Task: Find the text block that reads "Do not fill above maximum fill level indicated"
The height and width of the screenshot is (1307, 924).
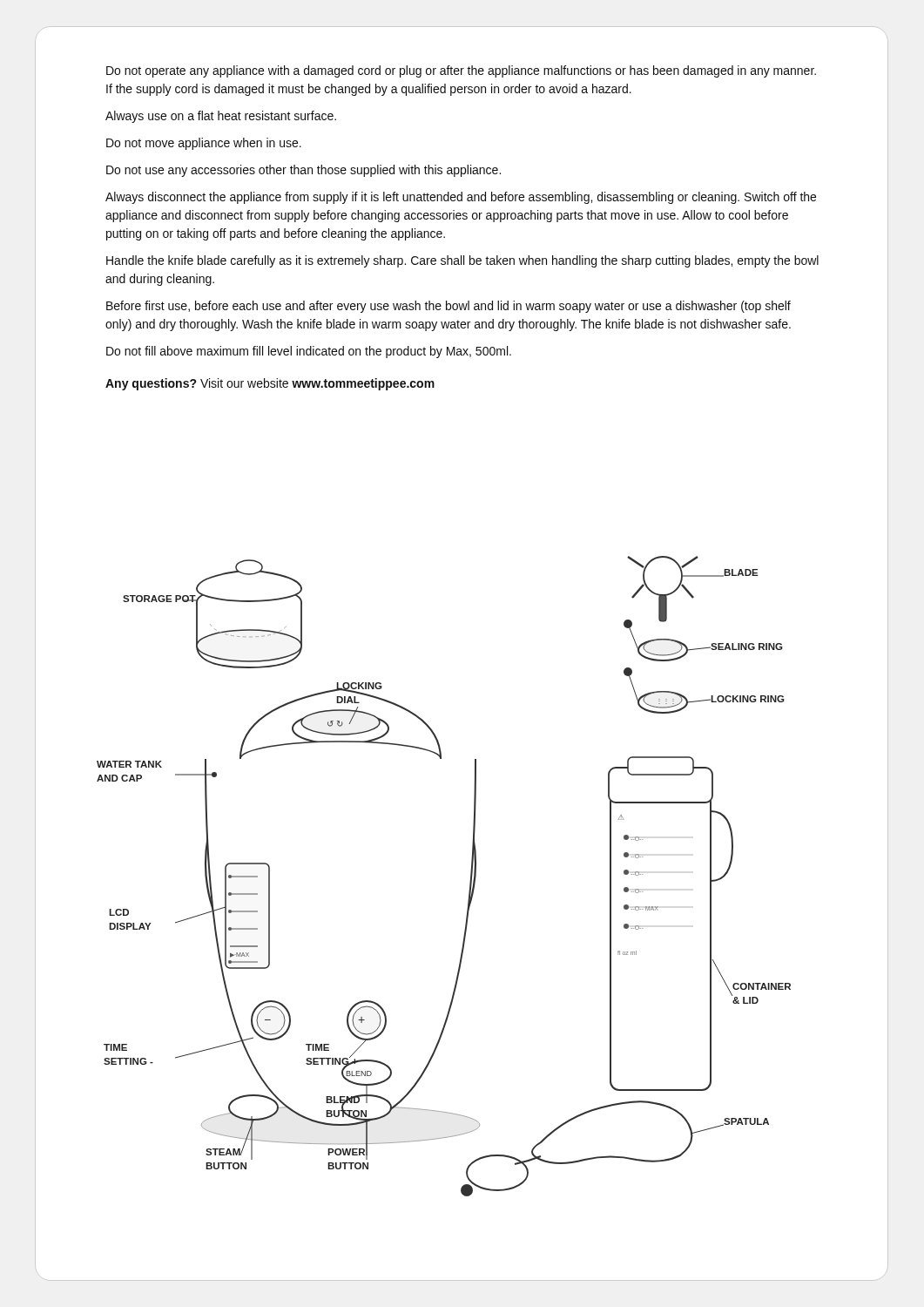Action: pyautogui.click(x=309, y=351)
